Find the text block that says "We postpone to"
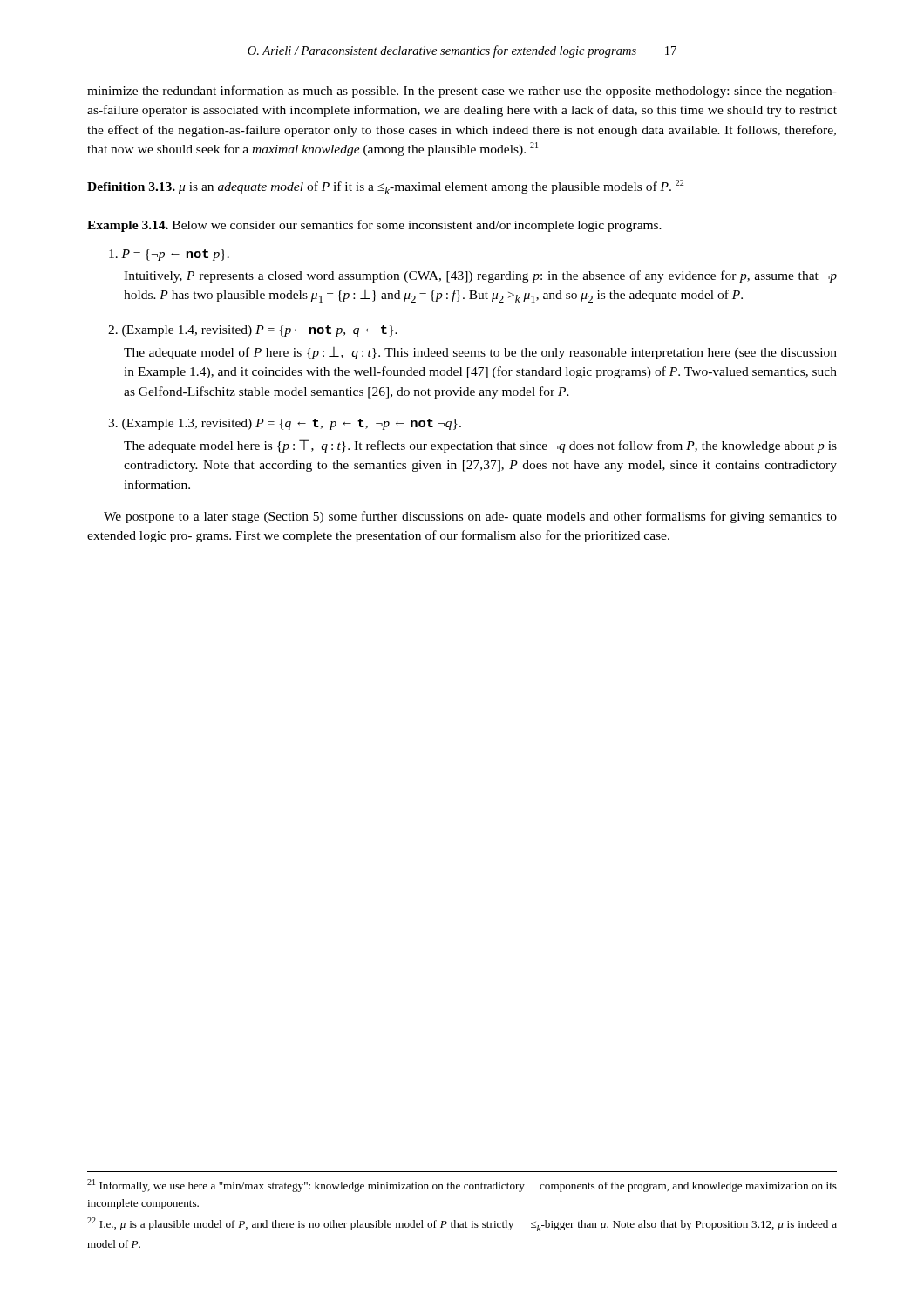 462,526
